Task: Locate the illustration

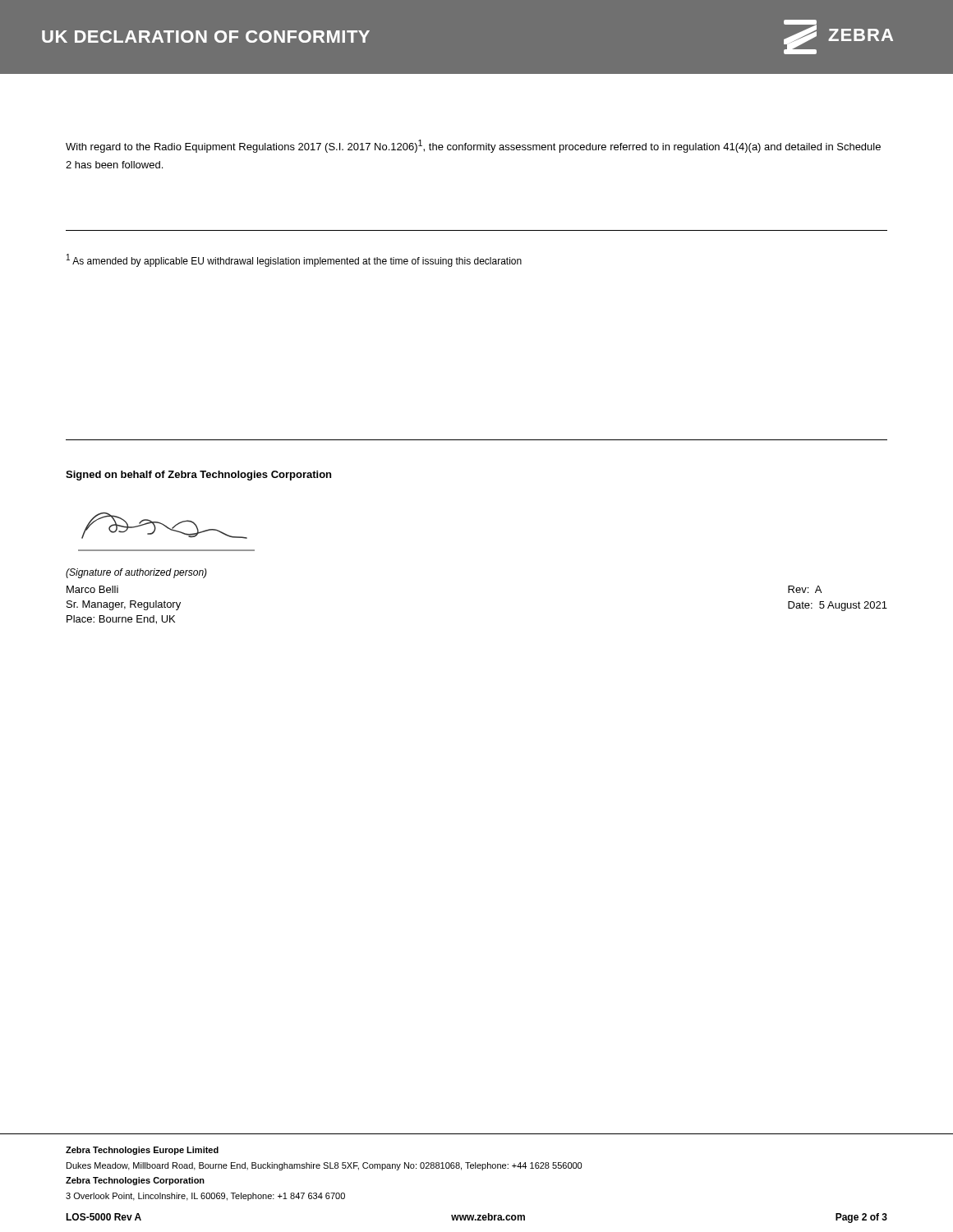Action: point(181,526)
